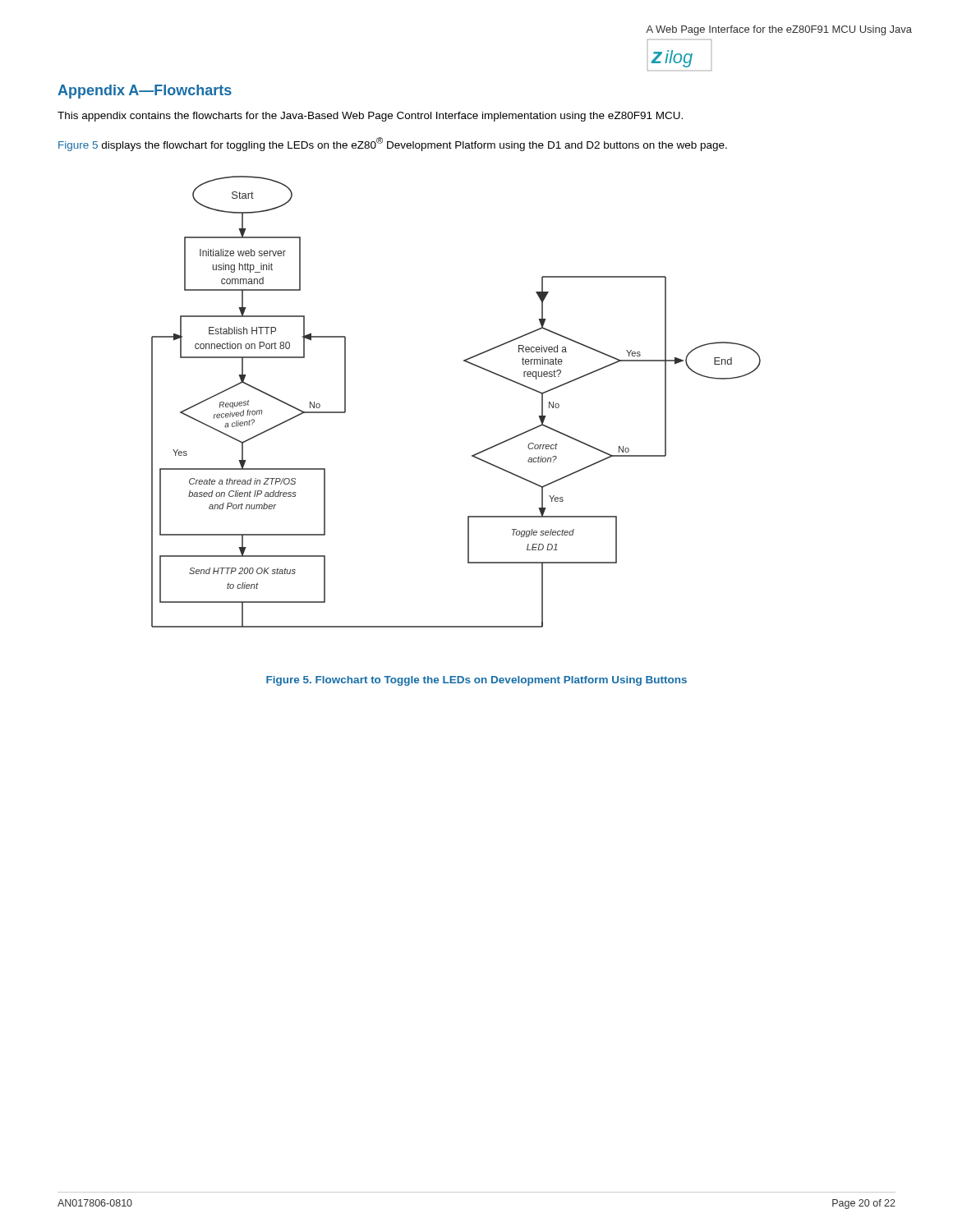
Task: Select the text block starting "Appendix A—Flowcharts"
Action: (145, 90)
